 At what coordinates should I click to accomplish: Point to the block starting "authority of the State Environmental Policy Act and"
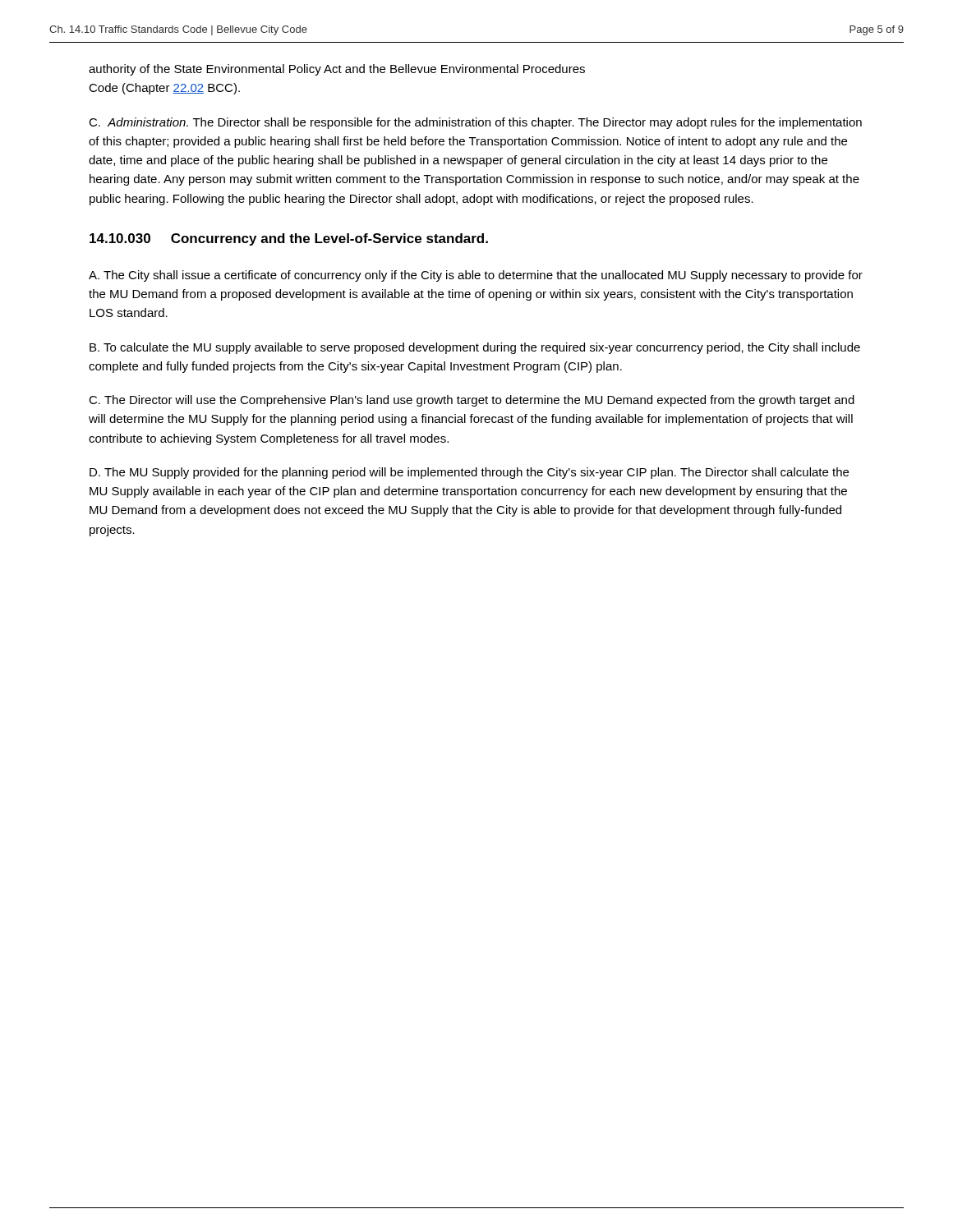pyautogui.click(x=337, y=78)
